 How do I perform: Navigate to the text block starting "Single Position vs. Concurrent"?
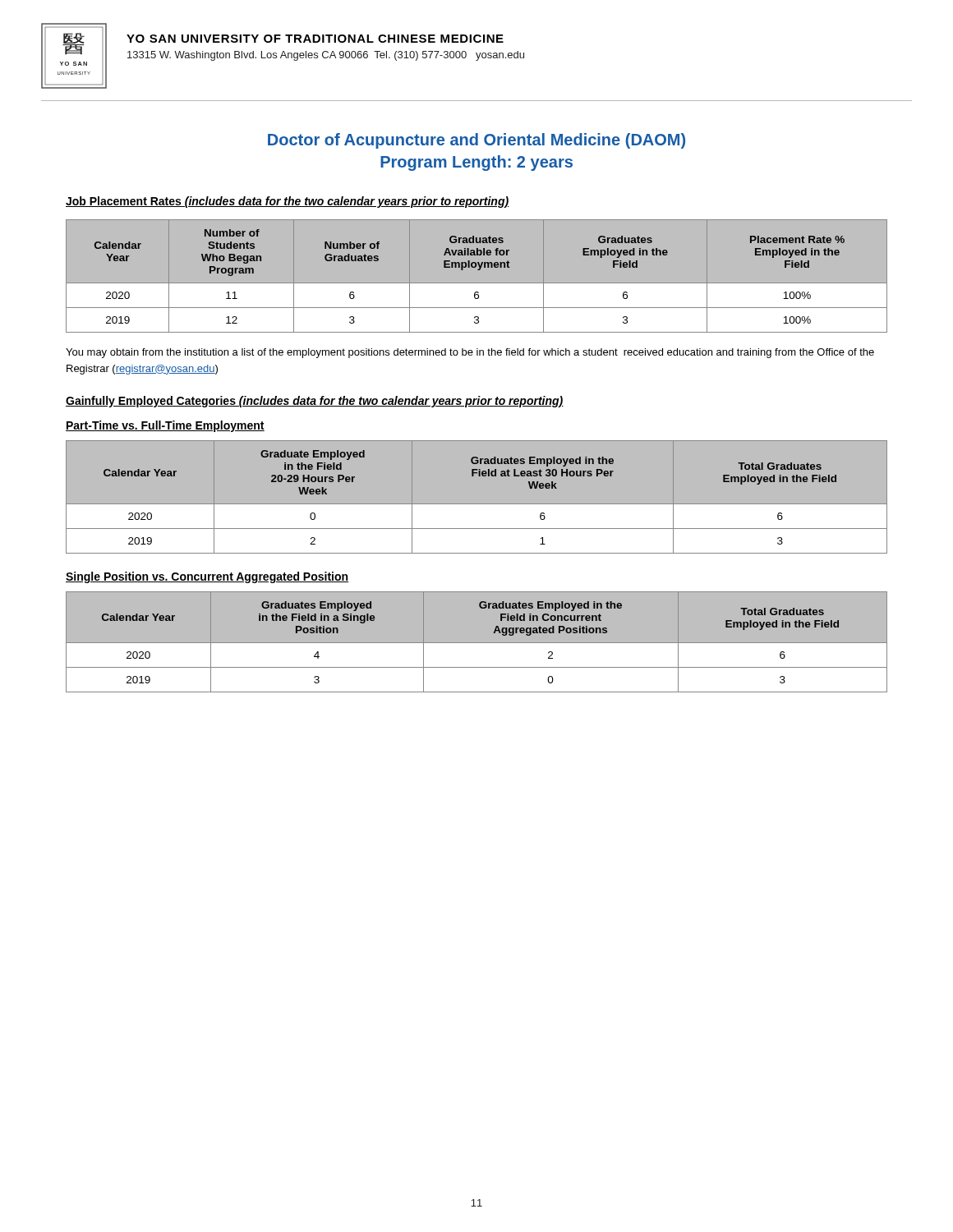click(x=207, y=577)
